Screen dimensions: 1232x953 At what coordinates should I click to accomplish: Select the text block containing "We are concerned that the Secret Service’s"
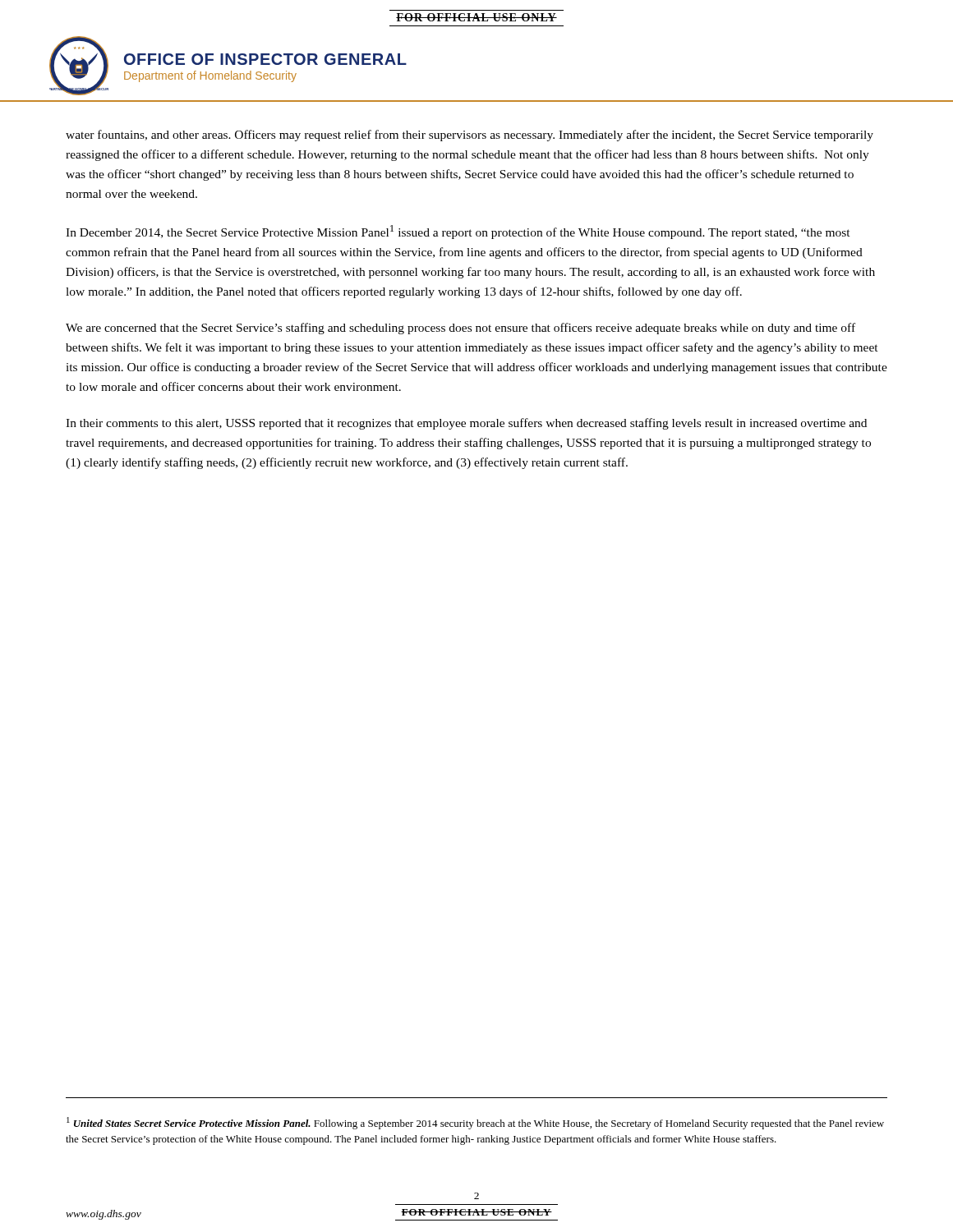click(x=476, y=357)
